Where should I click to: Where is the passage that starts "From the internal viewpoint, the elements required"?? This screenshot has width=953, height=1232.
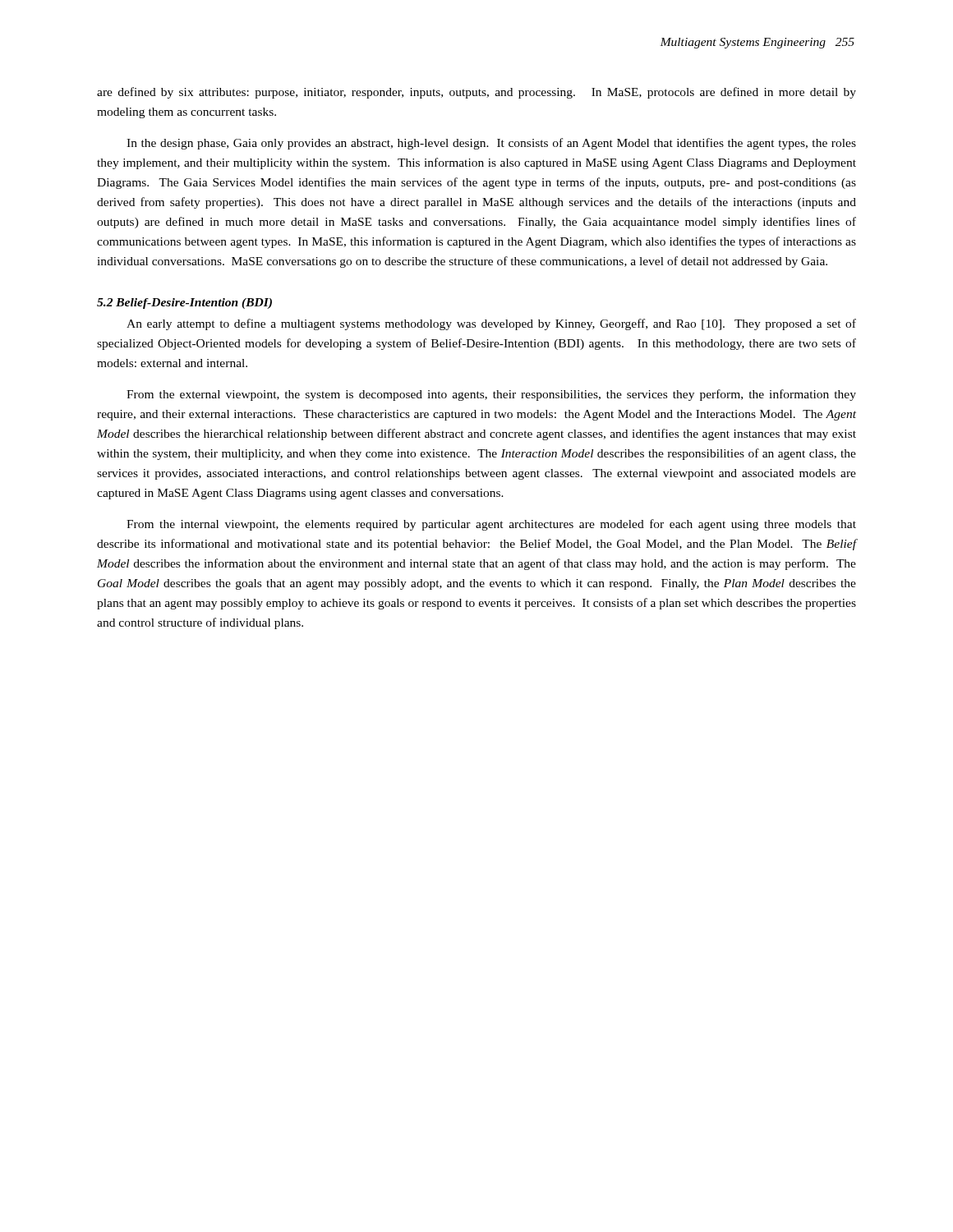(x=476, y=574)
